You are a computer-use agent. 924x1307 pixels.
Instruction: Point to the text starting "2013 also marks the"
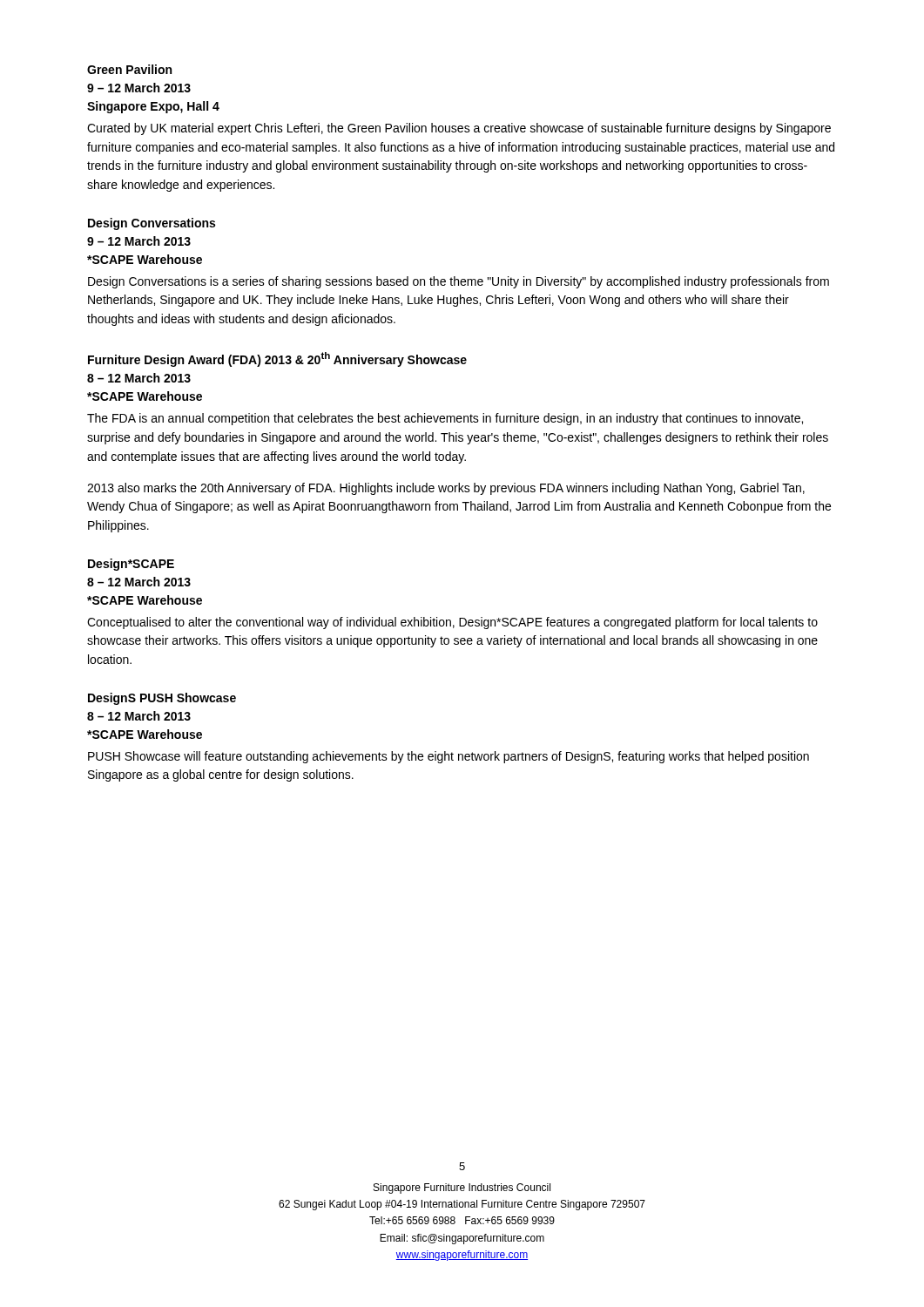pyautogui.click(x=459, y=506)
